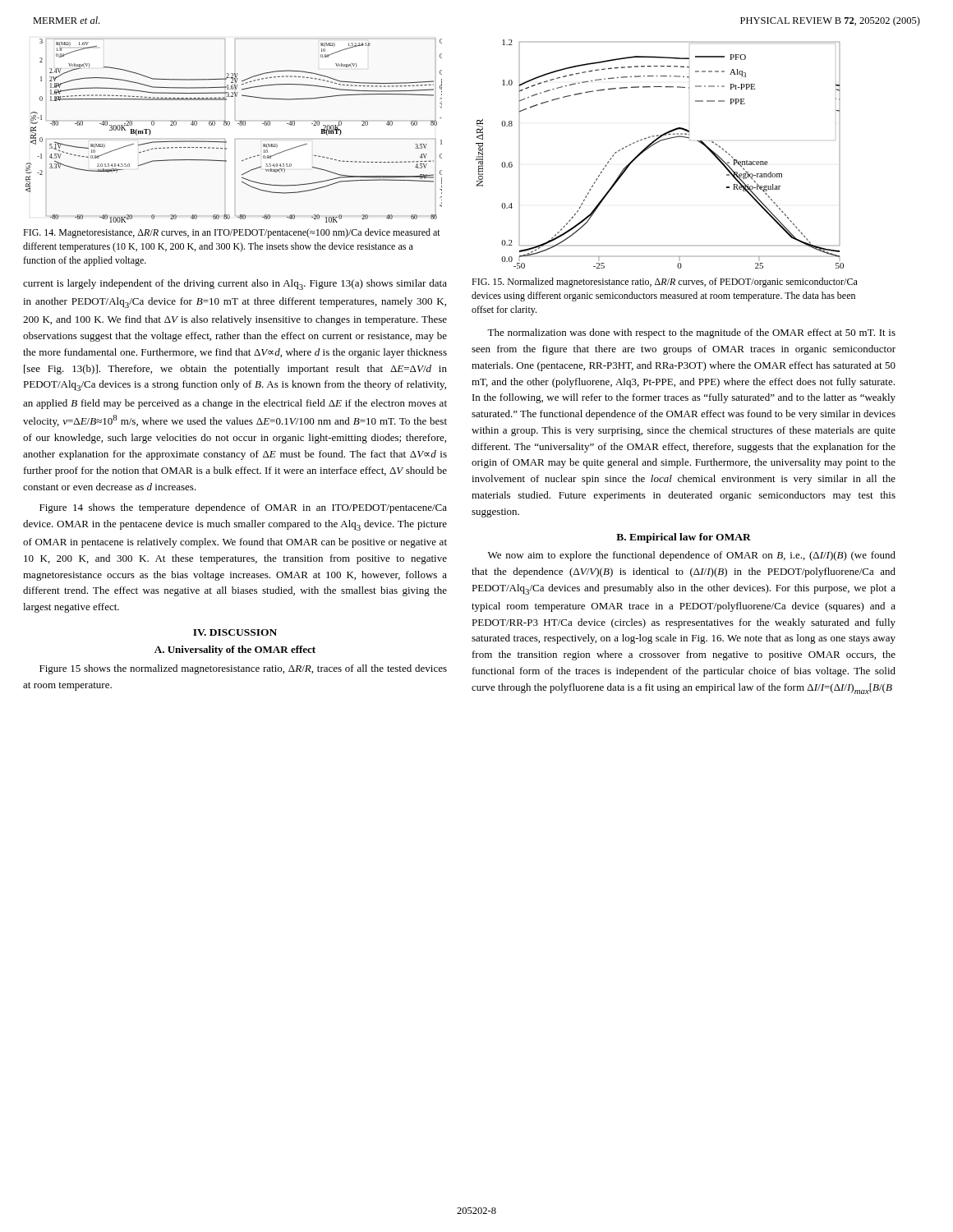Find the block on this page that starts "Figure 15 shows the normalized"
953x1232 pixels.
235,676
